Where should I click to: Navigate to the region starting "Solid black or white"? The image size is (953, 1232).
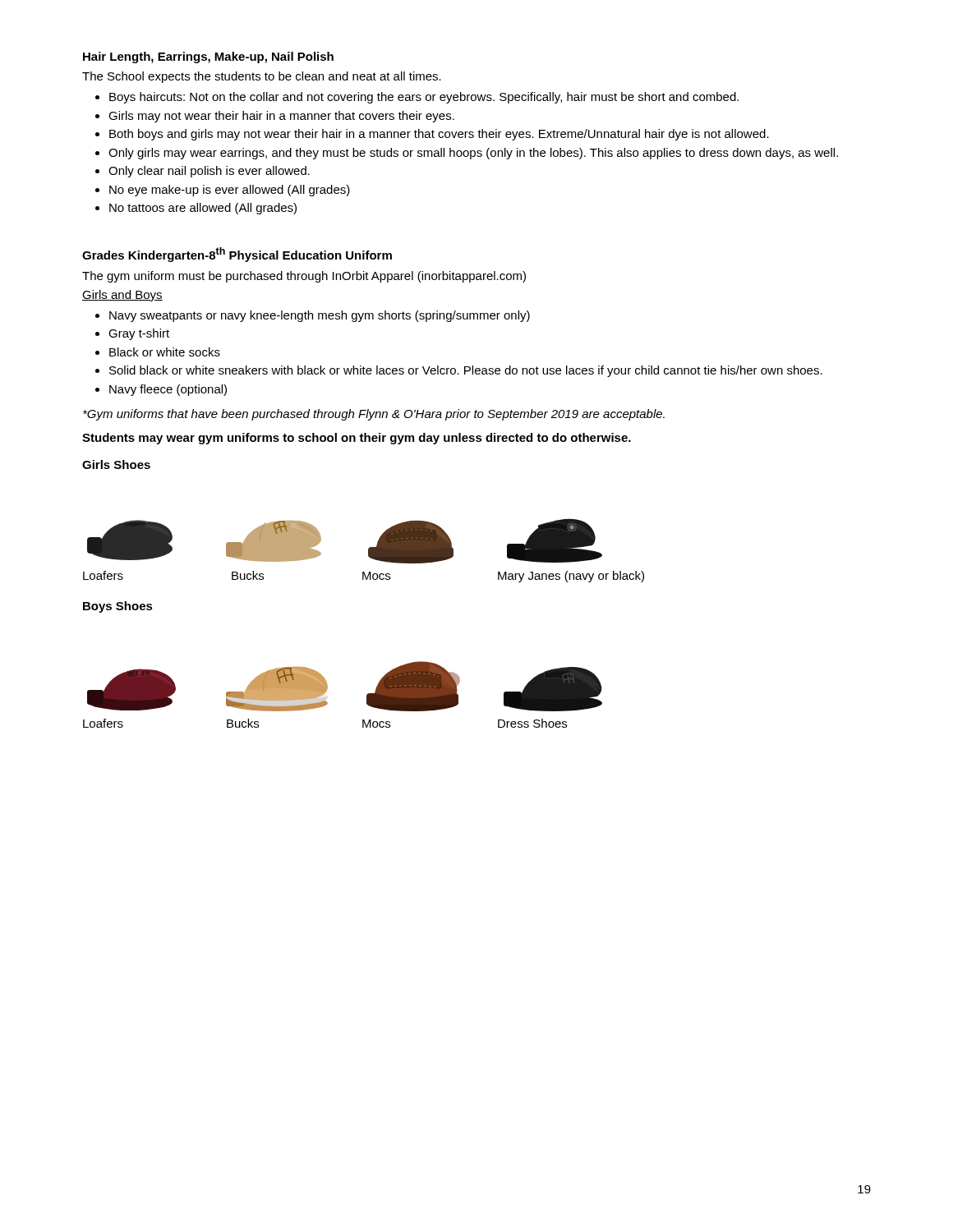pos(466,370)
